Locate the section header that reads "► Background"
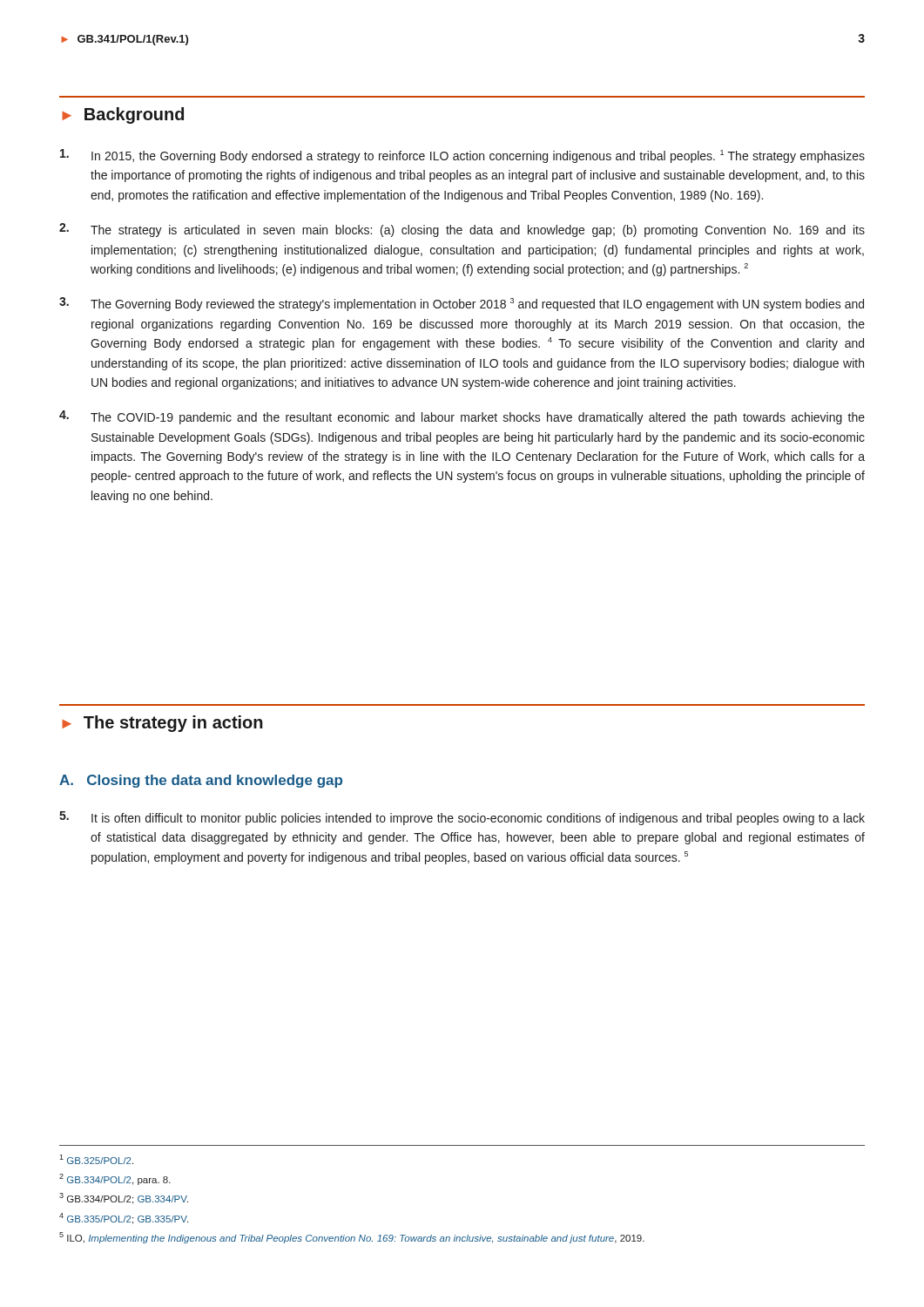The image size is (924, 1307). [x=123, y=115]
